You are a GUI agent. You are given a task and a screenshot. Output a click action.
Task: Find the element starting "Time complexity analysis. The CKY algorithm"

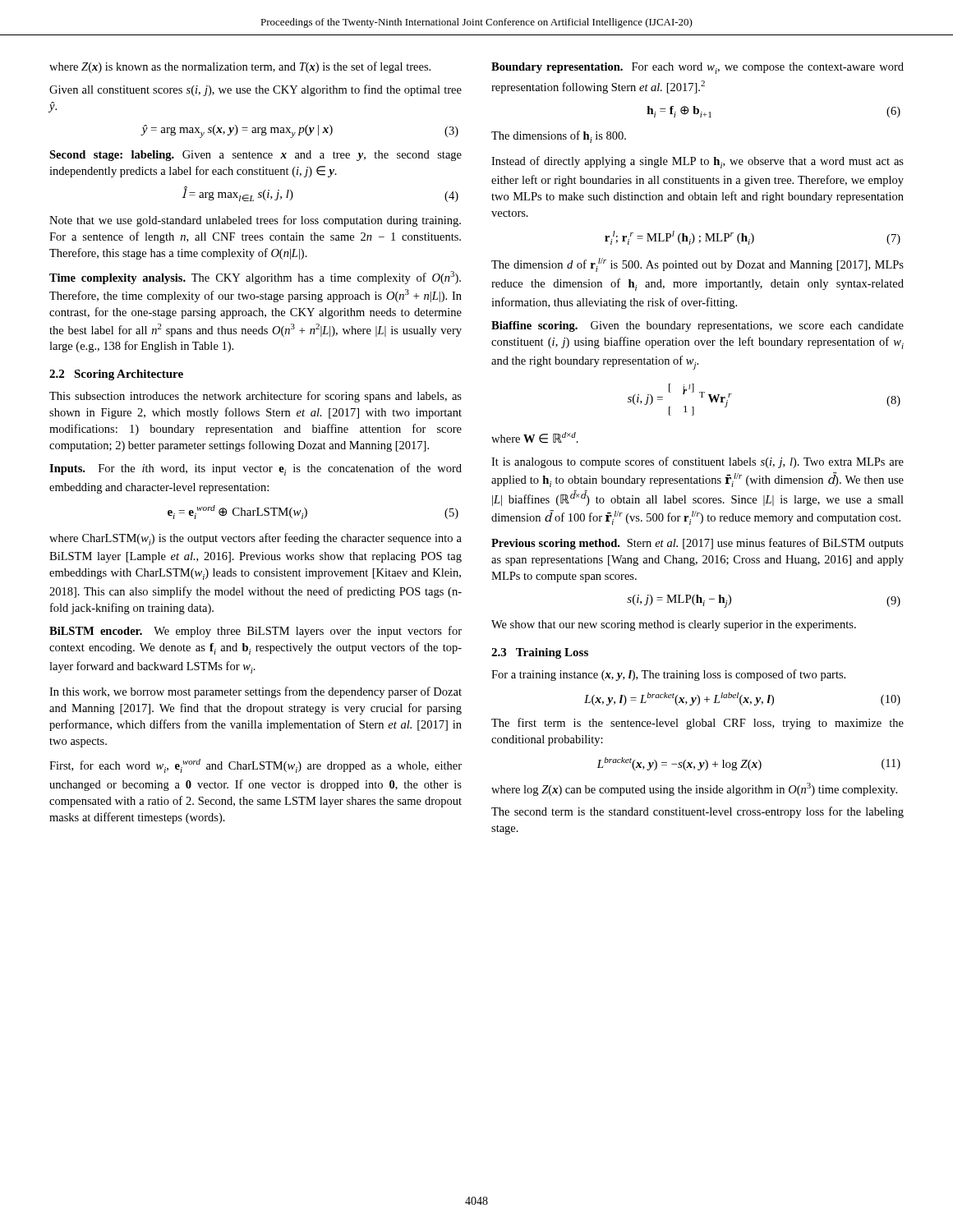click(255, 311)
